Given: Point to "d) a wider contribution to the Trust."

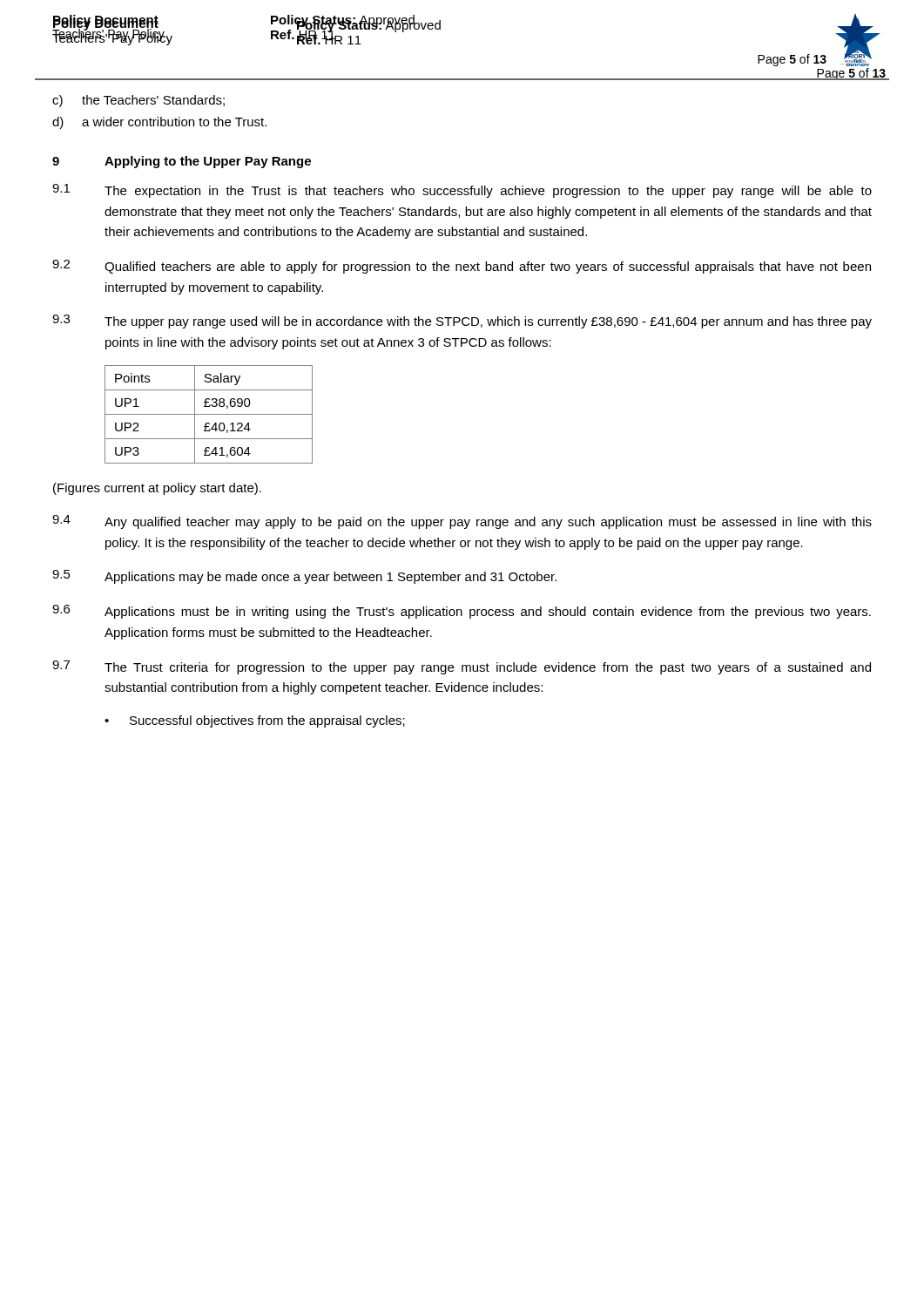Looking at the screenshot, I should 160,122.
